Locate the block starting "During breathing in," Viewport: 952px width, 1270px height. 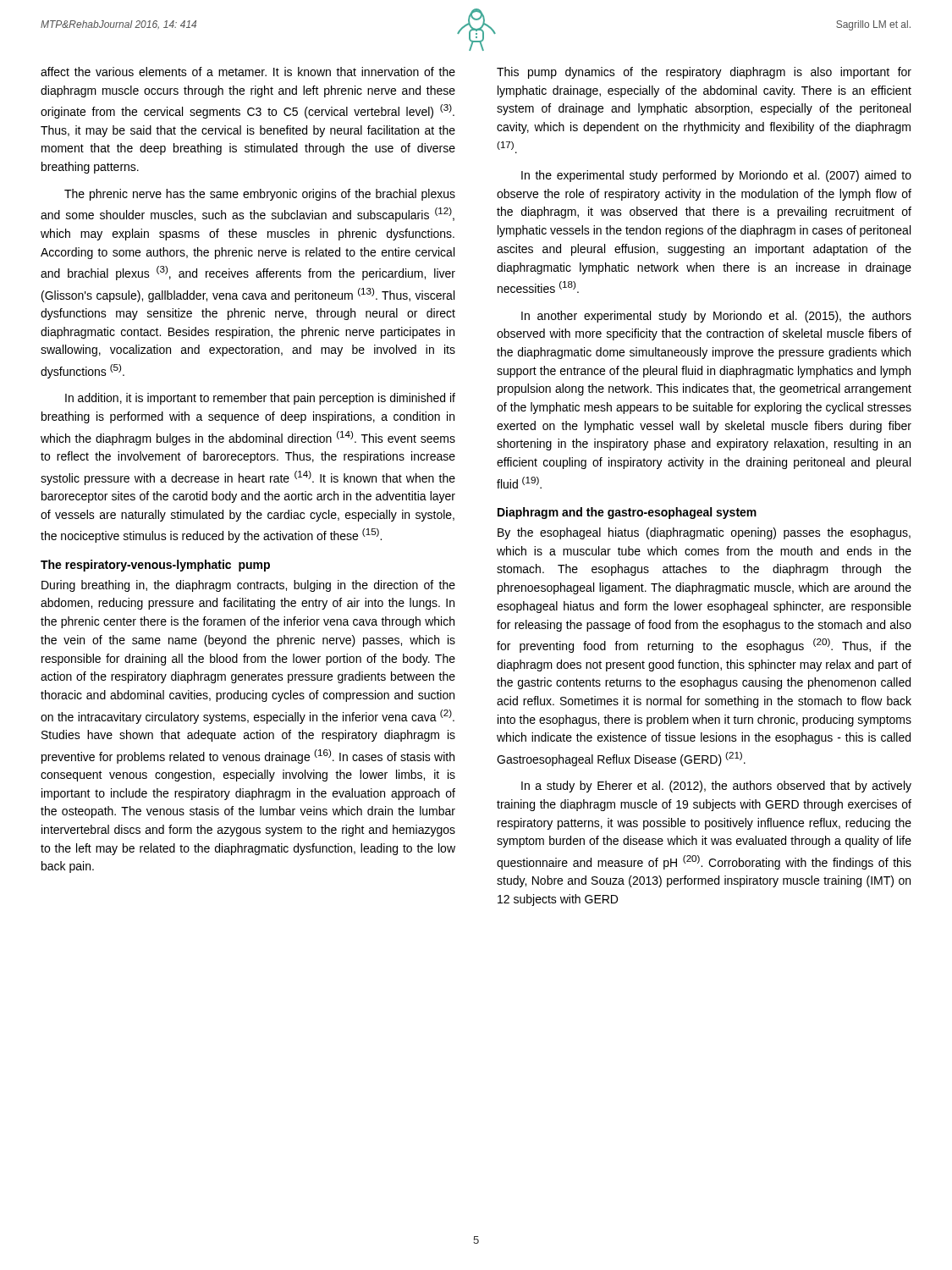pos(248,726)
